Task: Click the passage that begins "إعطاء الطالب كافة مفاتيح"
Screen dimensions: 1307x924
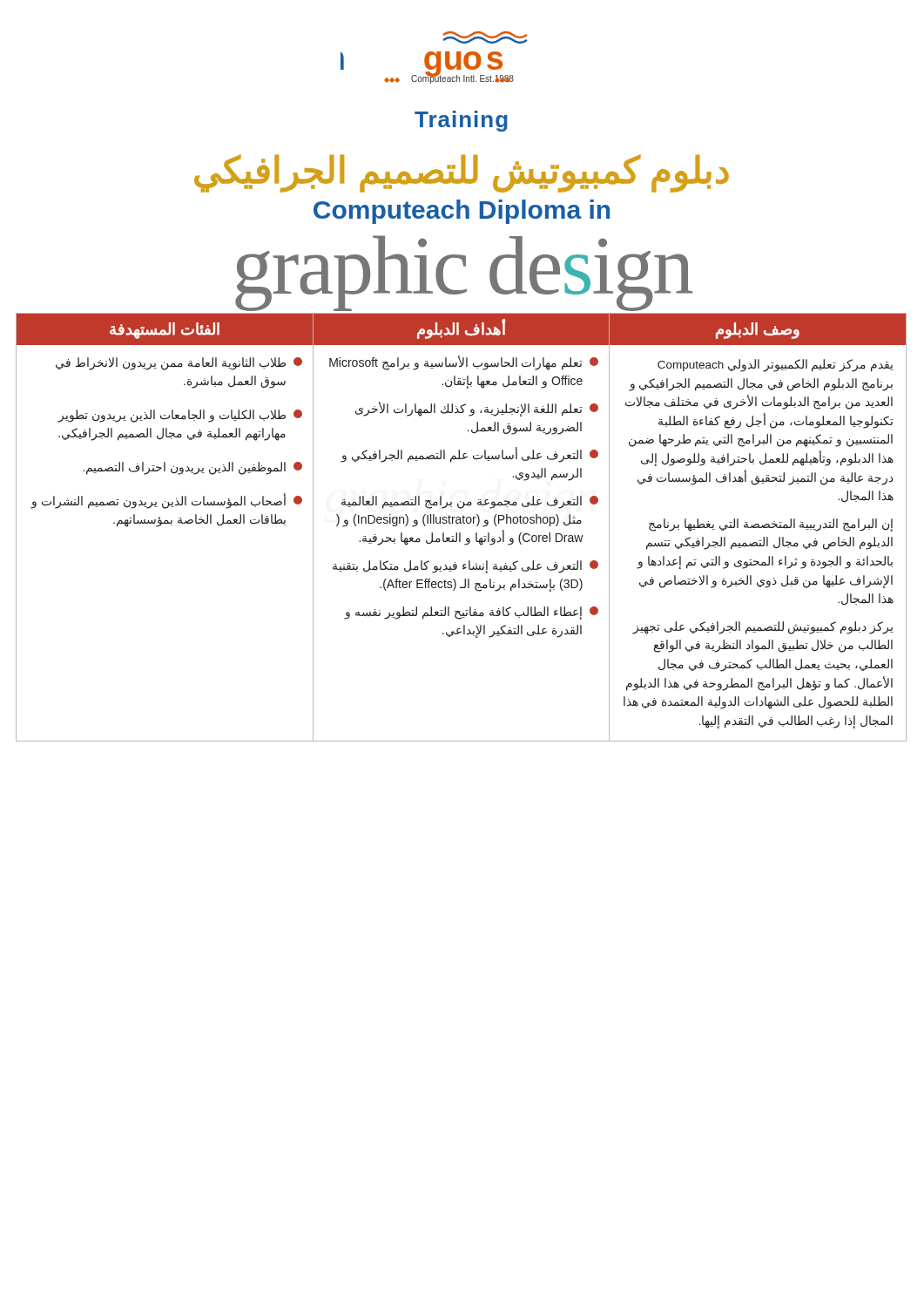Action: tap(461, 621)
